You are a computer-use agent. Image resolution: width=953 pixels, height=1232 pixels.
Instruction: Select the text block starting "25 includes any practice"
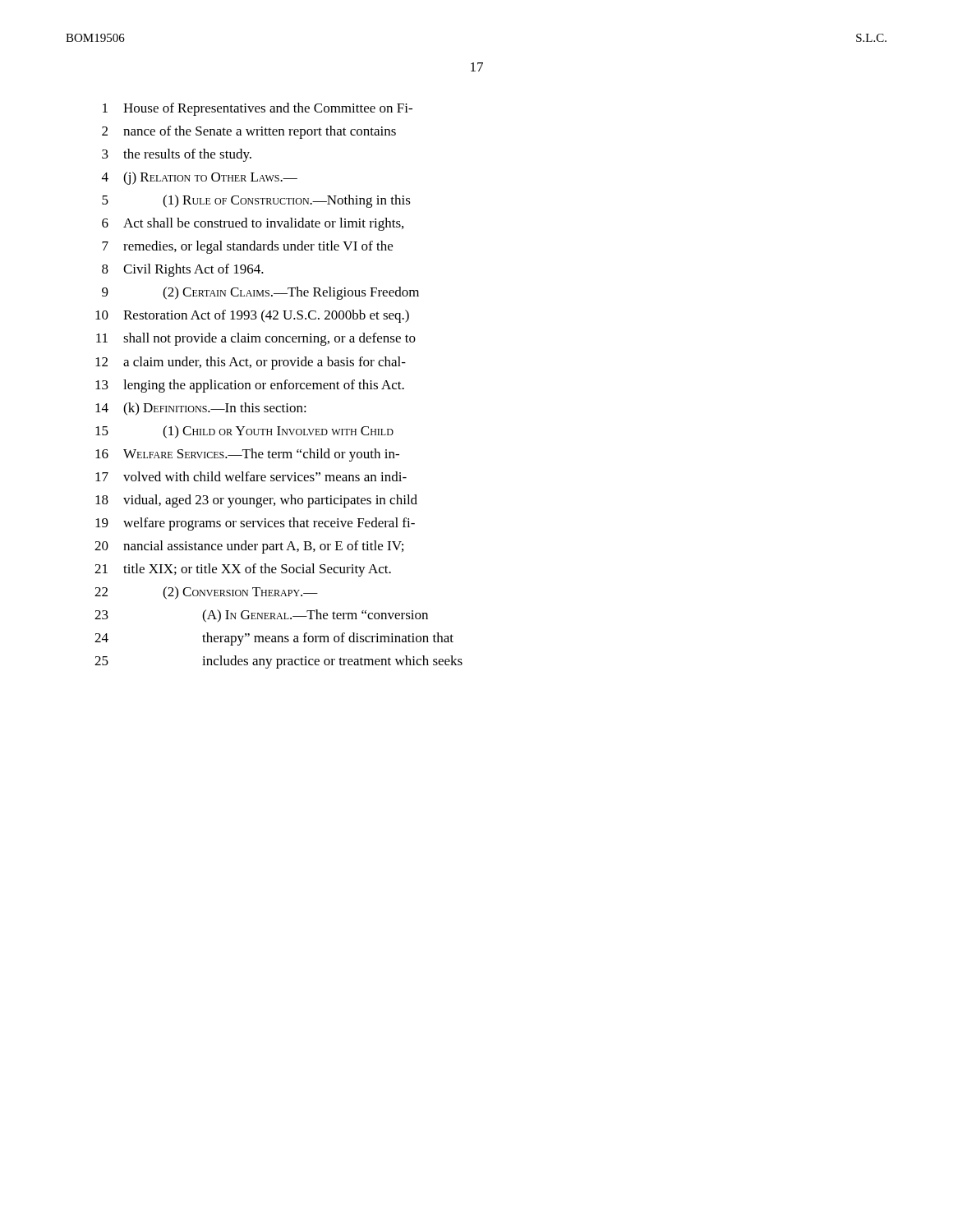279,662
